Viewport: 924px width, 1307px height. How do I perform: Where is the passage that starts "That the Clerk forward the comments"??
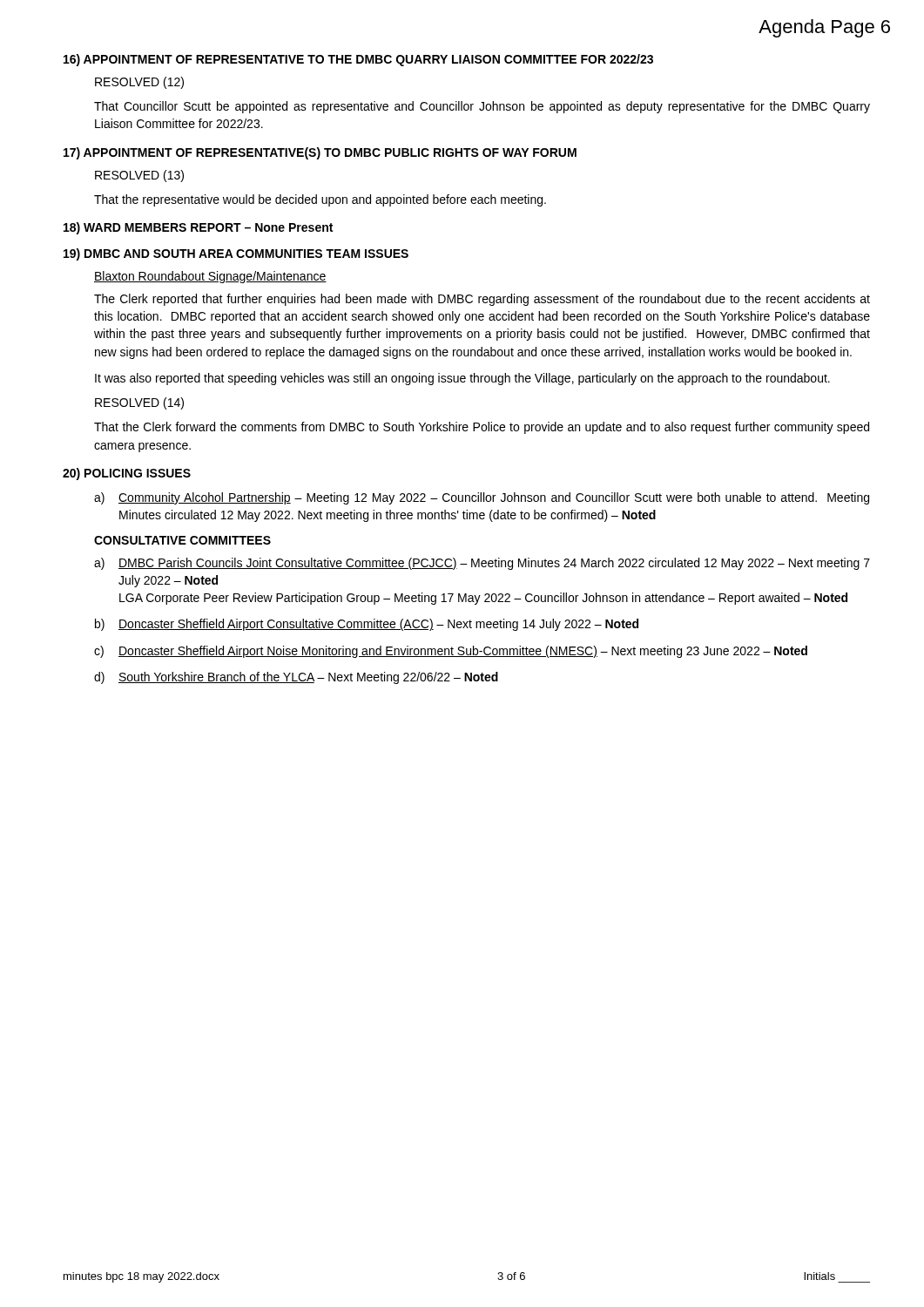tap(482, 436)
